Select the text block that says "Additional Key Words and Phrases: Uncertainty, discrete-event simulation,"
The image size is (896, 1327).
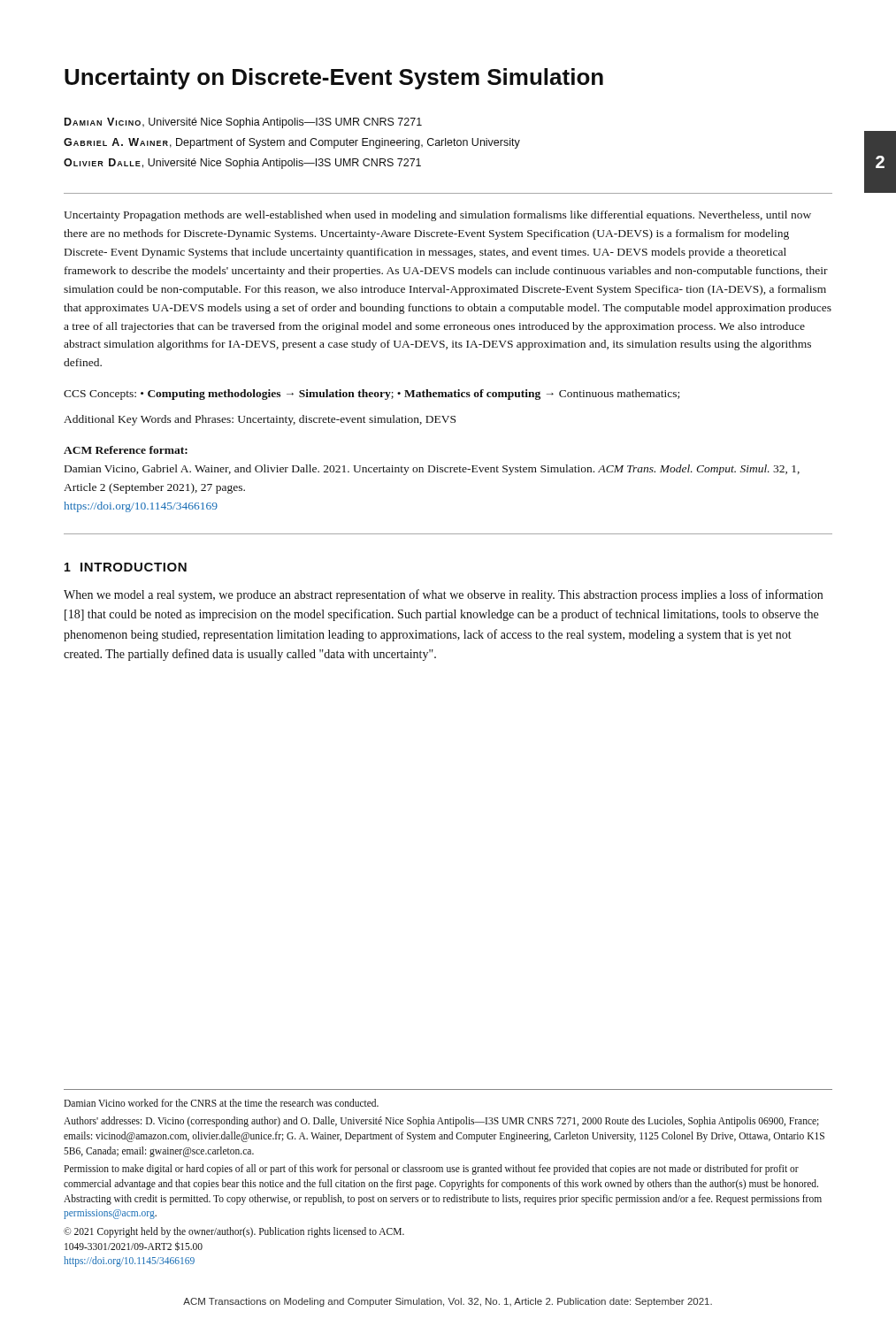(260, 419)
